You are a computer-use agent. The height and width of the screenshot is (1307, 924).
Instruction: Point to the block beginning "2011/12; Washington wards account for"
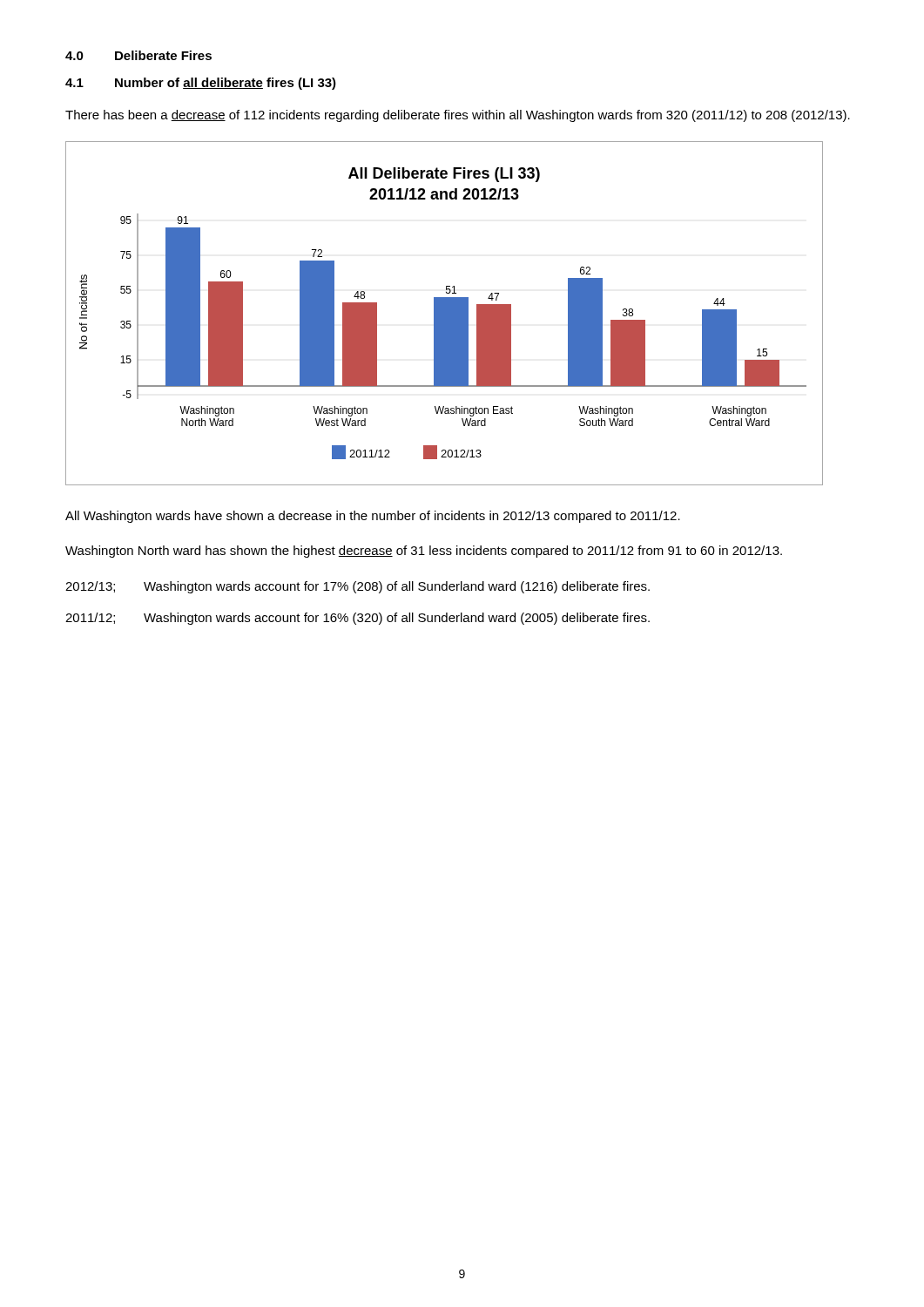(462, 618)
